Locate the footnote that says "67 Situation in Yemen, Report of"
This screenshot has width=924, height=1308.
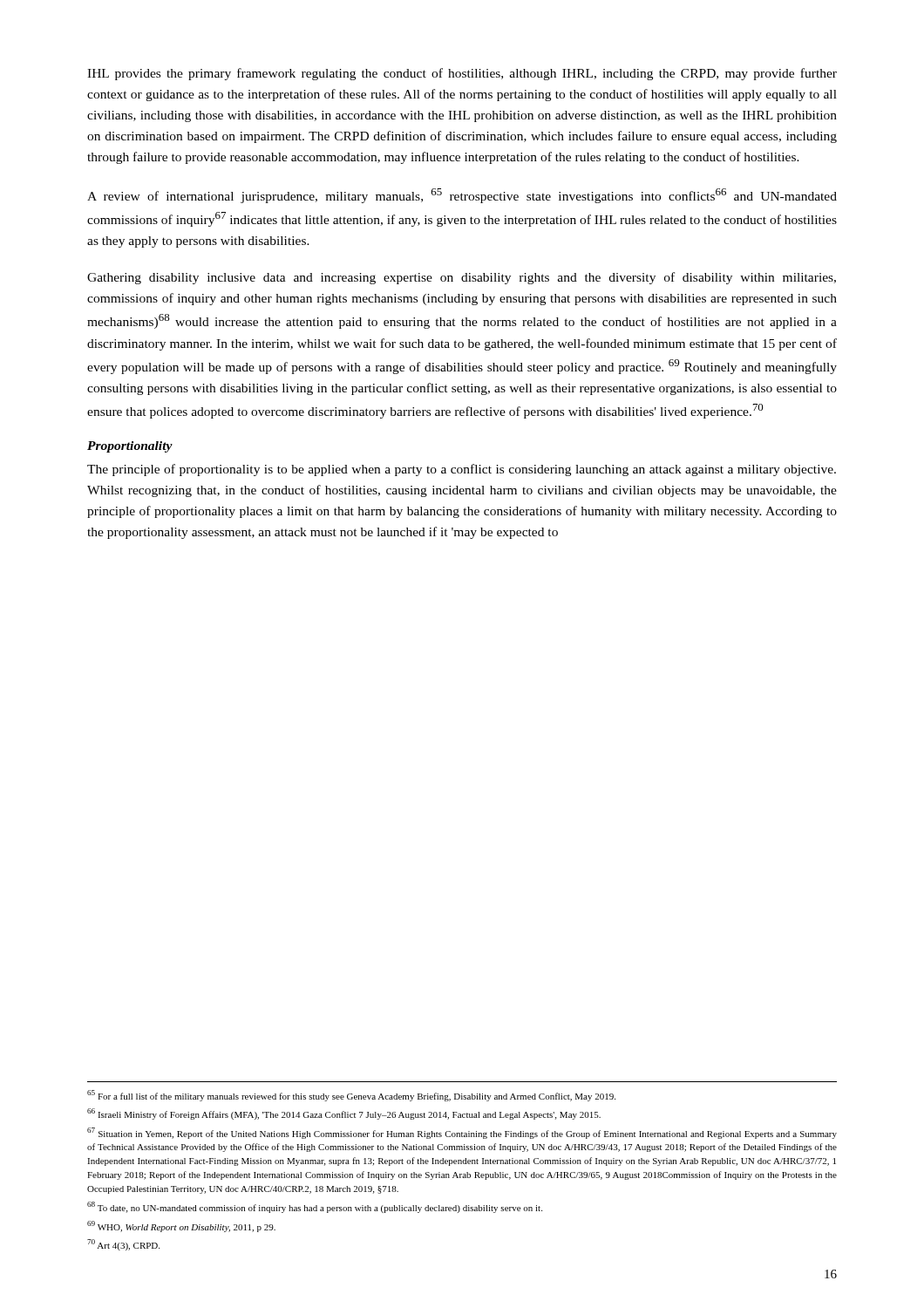click(462, 1160)
